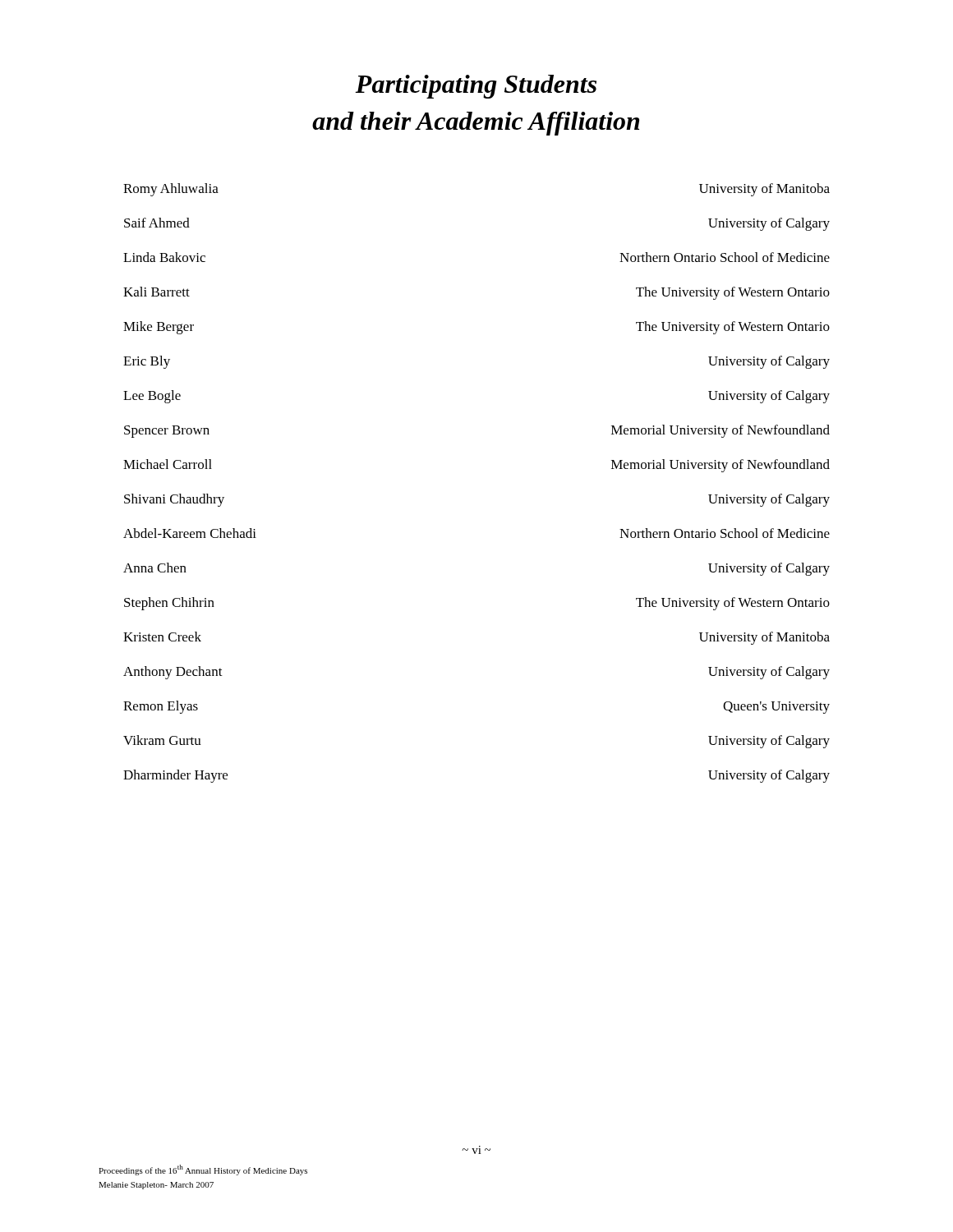Screen dimensions: 1232x953
Task: Navigate to the text starting "Vikram Gurtu University of Calgary"
Action: pos(157,741)
